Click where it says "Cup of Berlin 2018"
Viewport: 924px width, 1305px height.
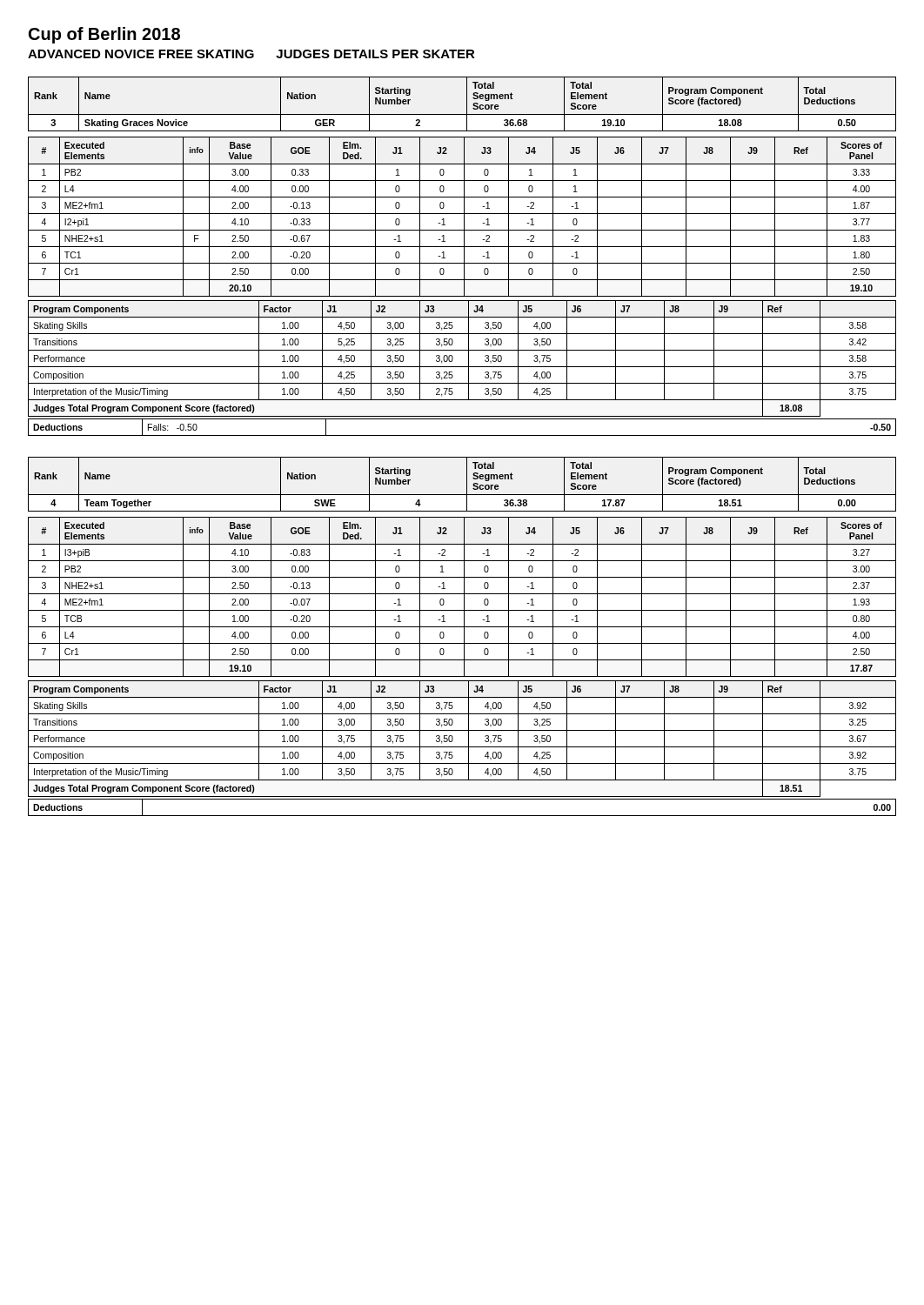(x=104, y=35)
